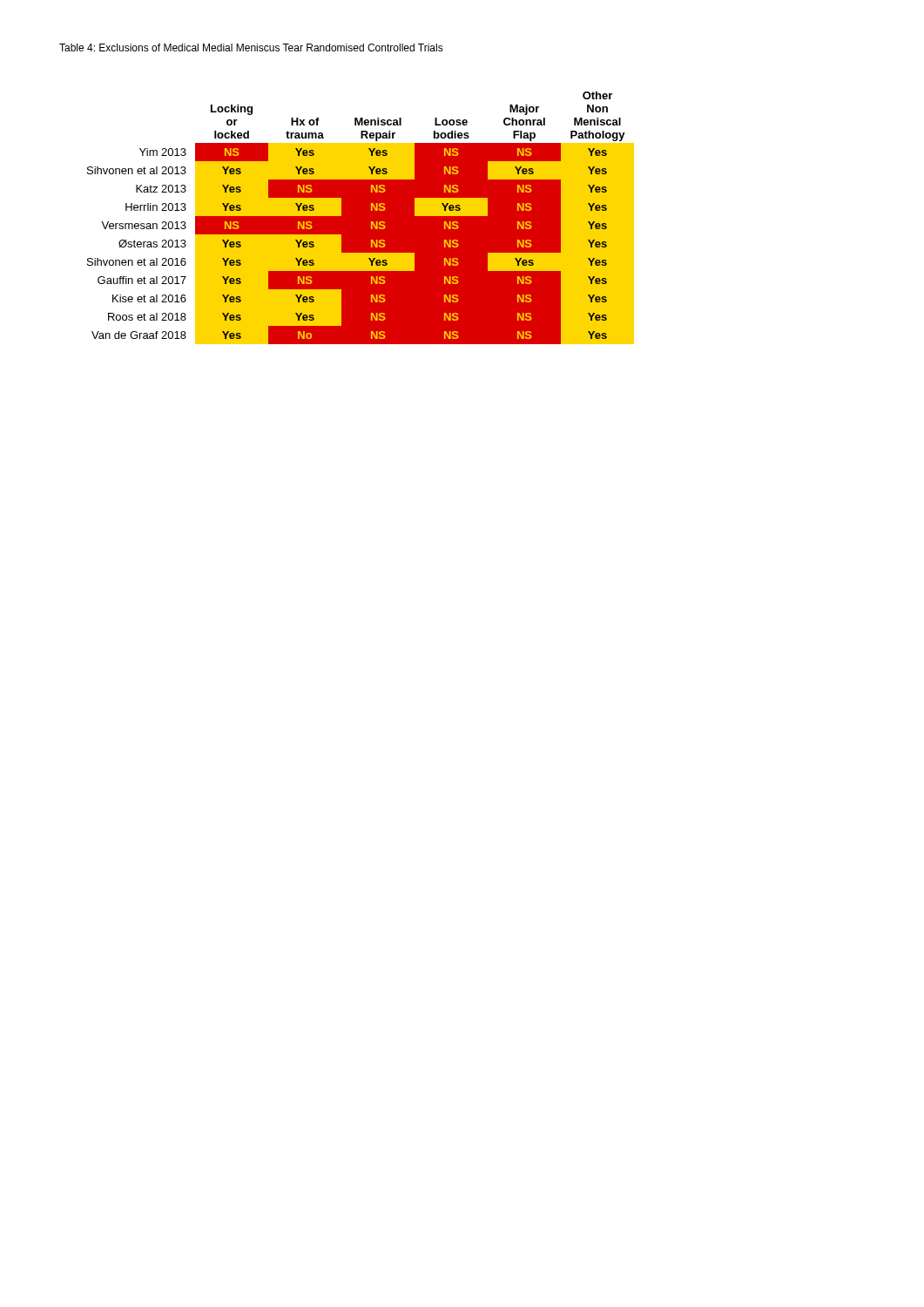Click on the region starting "Table 4: Exclusions of Medical Medial Meniscus Tear"
The width and height of the screenshot is (924, 1307).
(x=251, y=48)
